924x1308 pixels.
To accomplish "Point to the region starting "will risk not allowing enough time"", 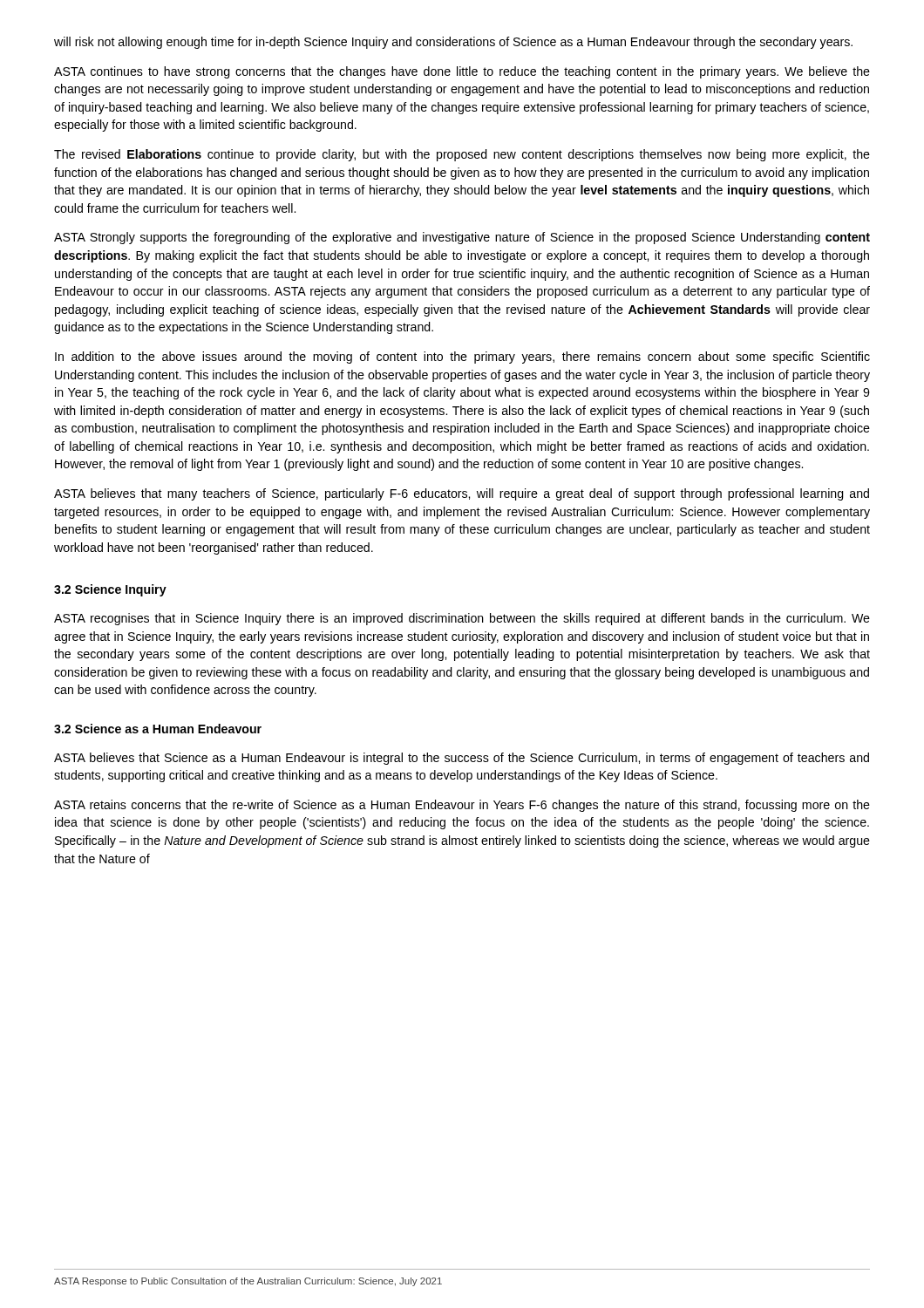I will [x=454, y=42].
